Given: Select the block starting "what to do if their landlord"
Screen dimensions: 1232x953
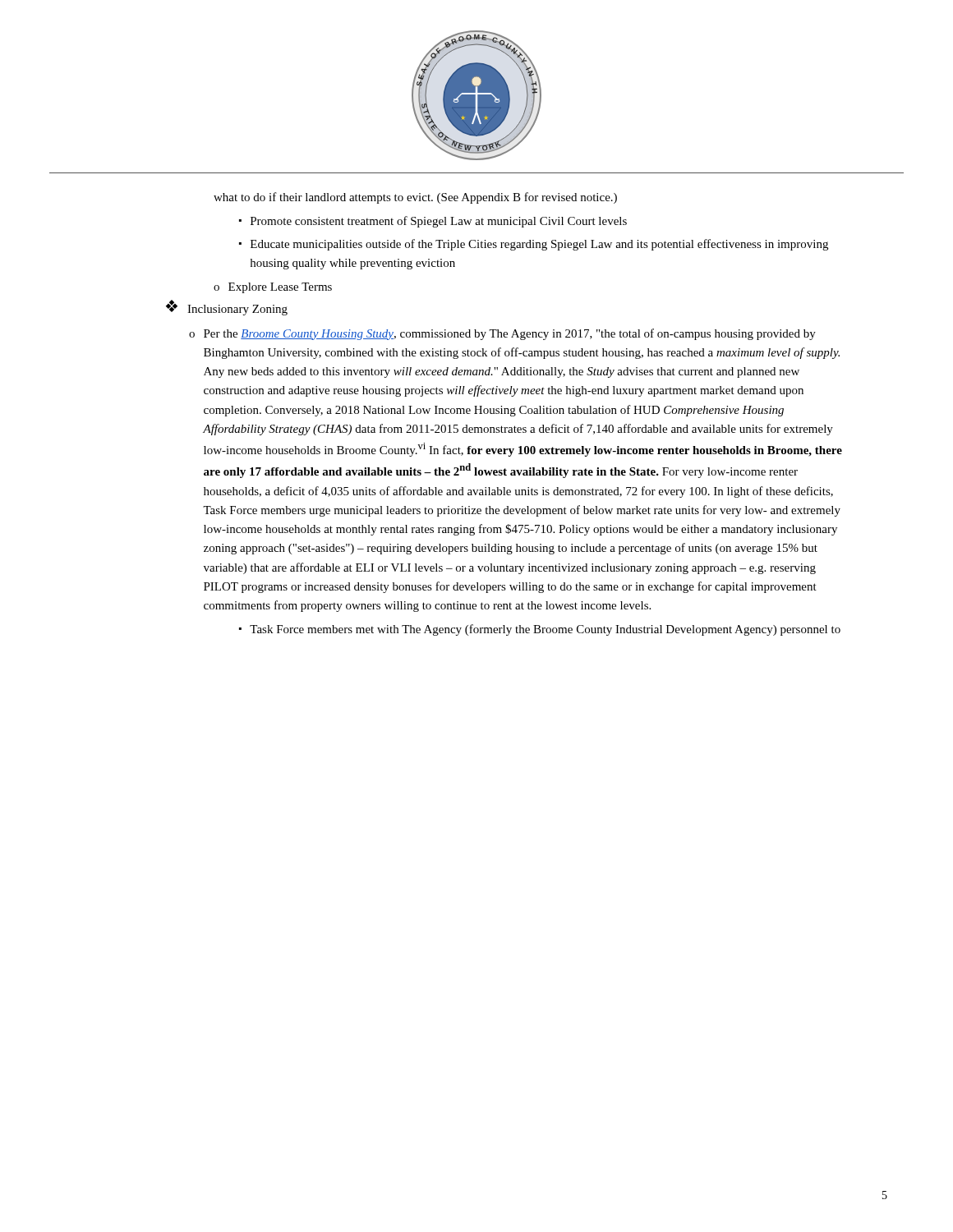Looking at the screenshot, I should point(416,197).
